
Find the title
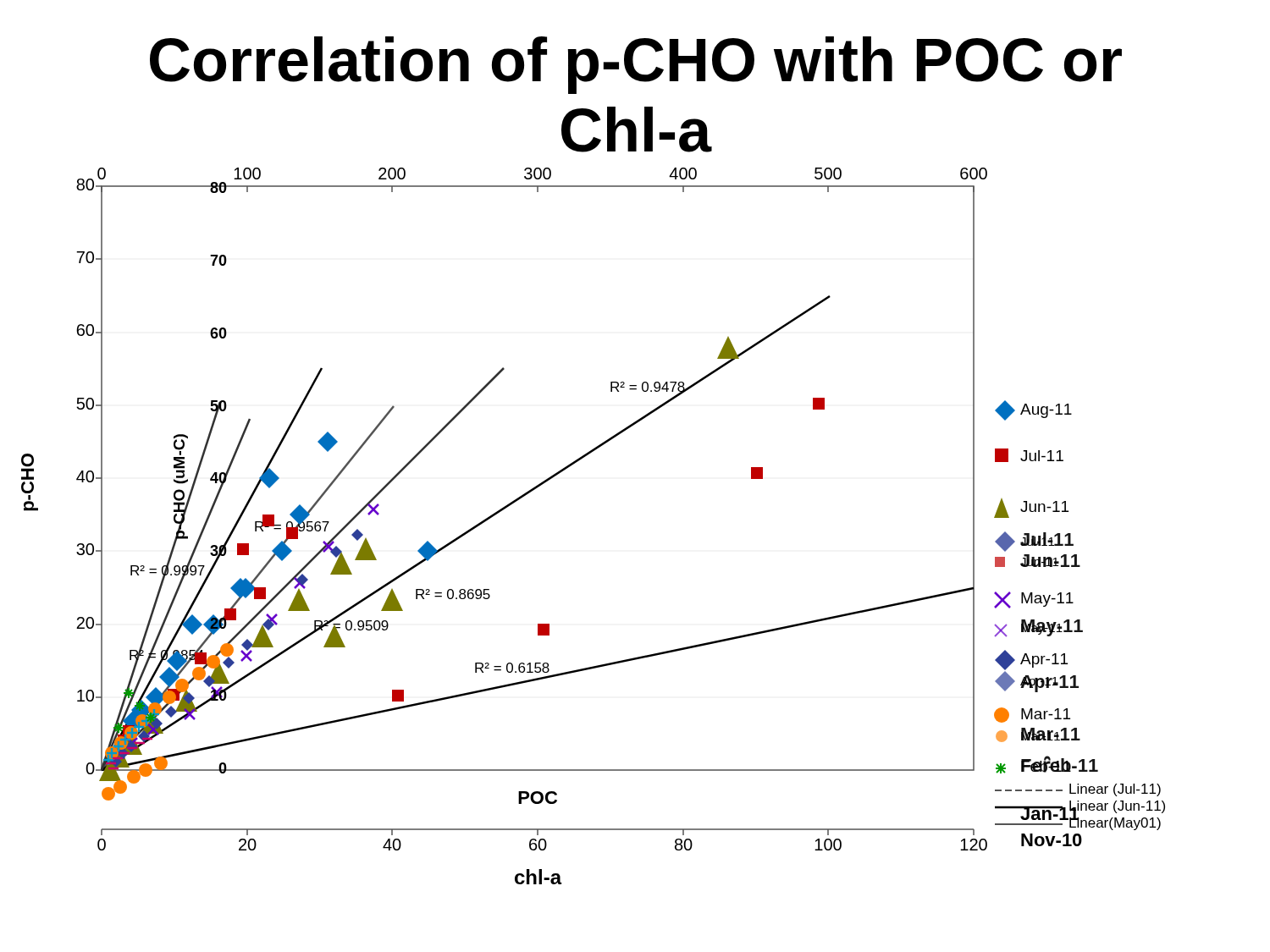click(635, 95)
